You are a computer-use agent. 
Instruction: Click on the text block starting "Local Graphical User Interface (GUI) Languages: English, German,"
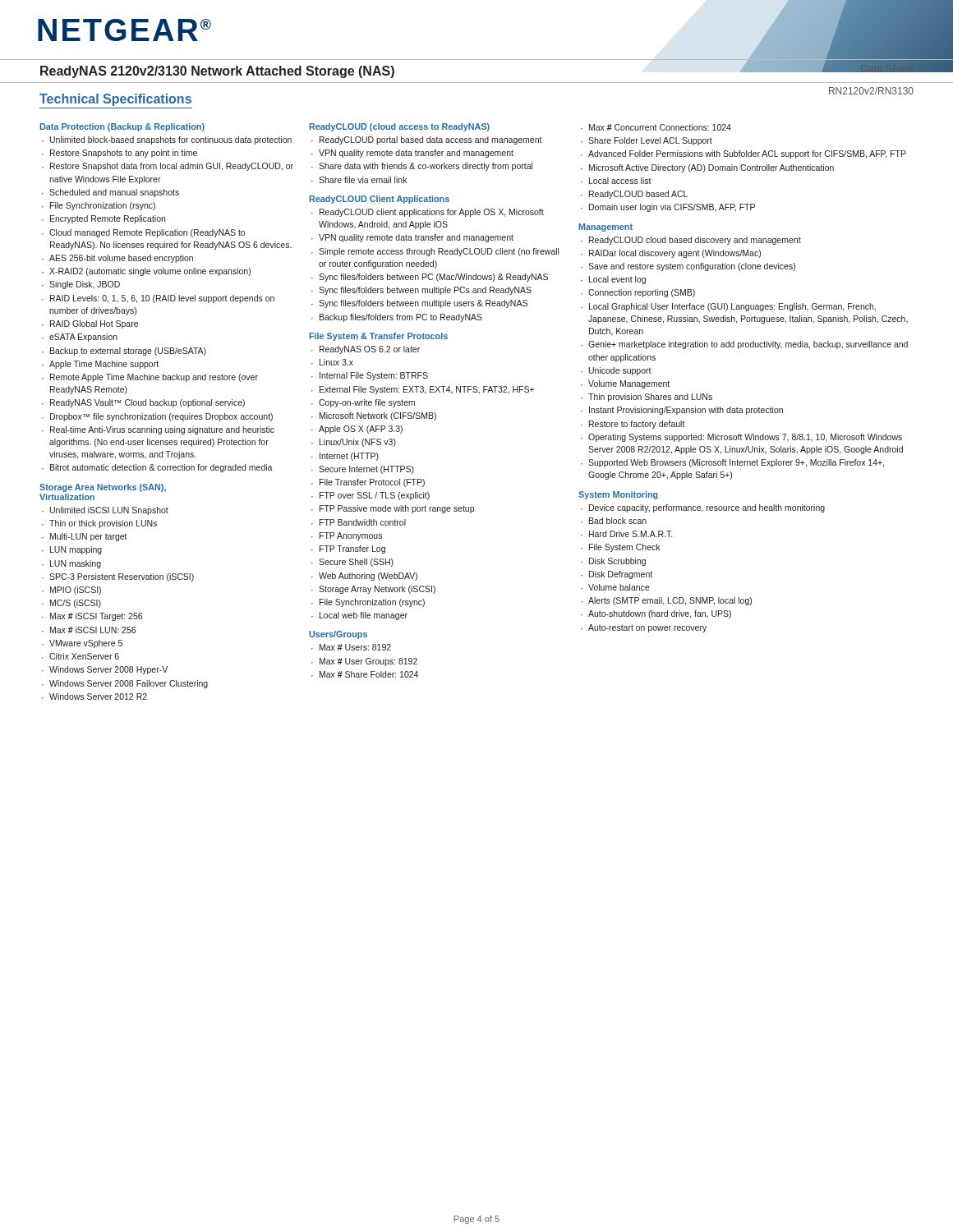(x=748, y=319)
